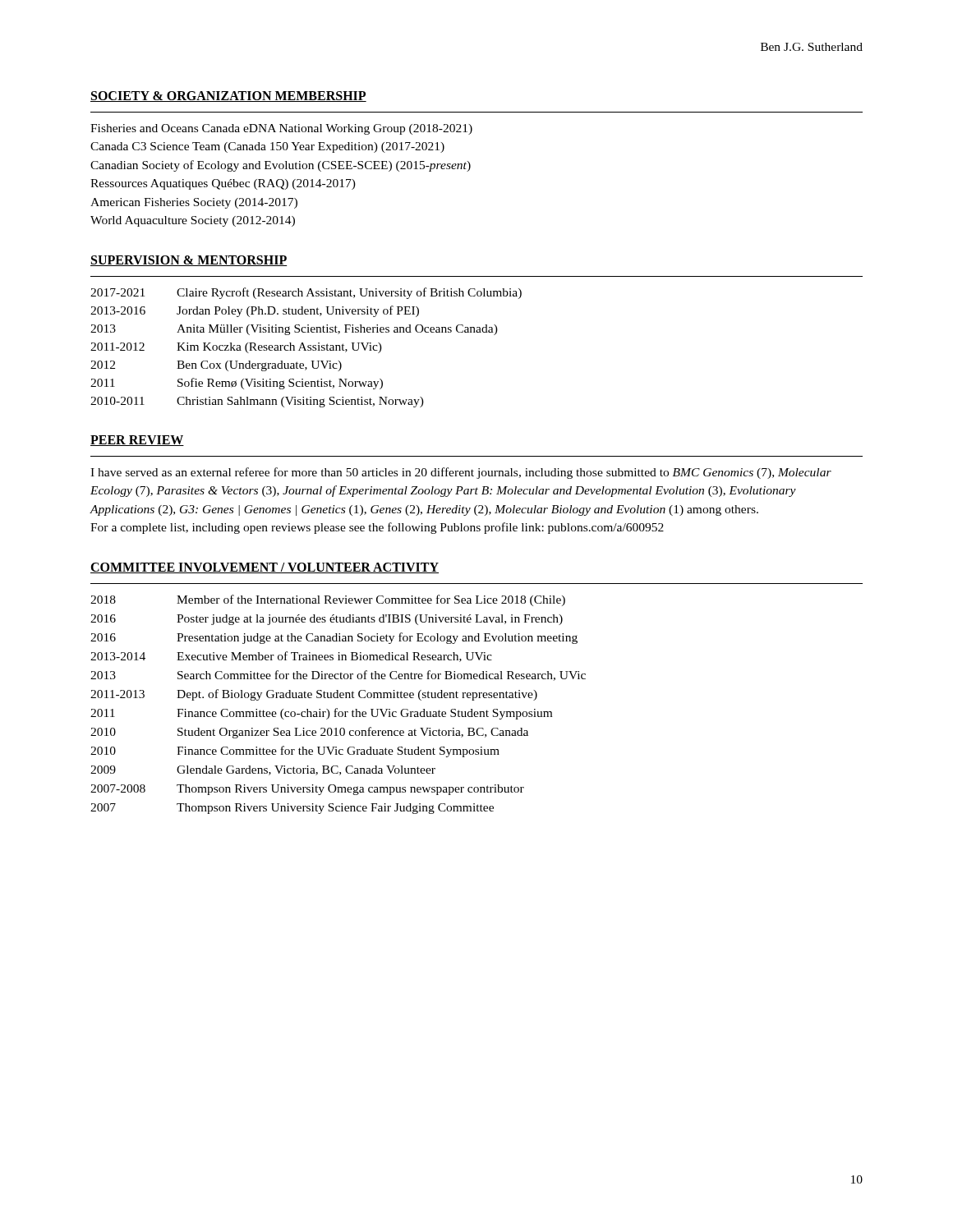Click on the text block starting "PEER REVIEW"

point(476,445)
